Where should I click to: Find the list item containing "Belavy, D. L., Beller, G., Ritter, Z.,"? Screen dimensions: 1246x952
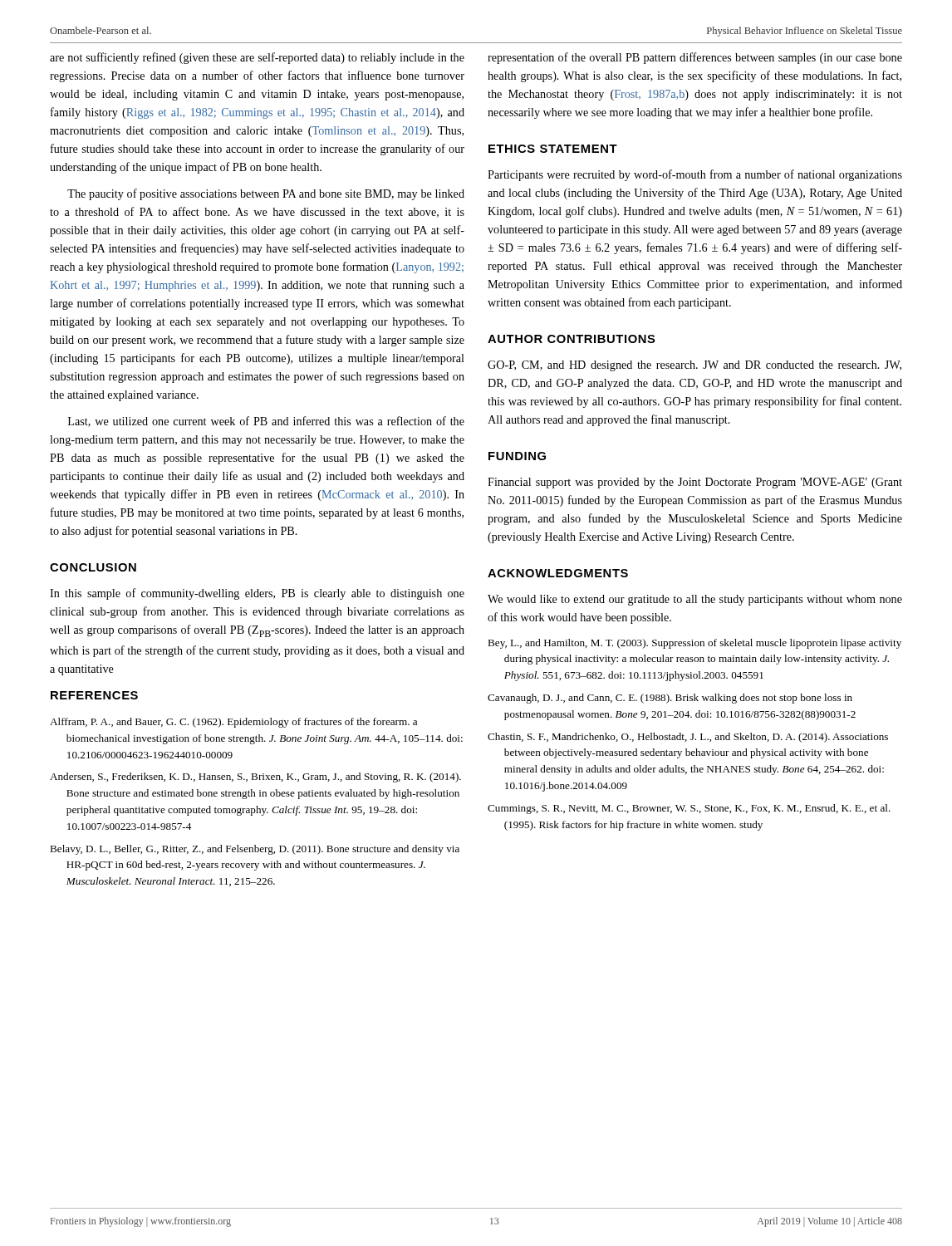tap(255, 865)
